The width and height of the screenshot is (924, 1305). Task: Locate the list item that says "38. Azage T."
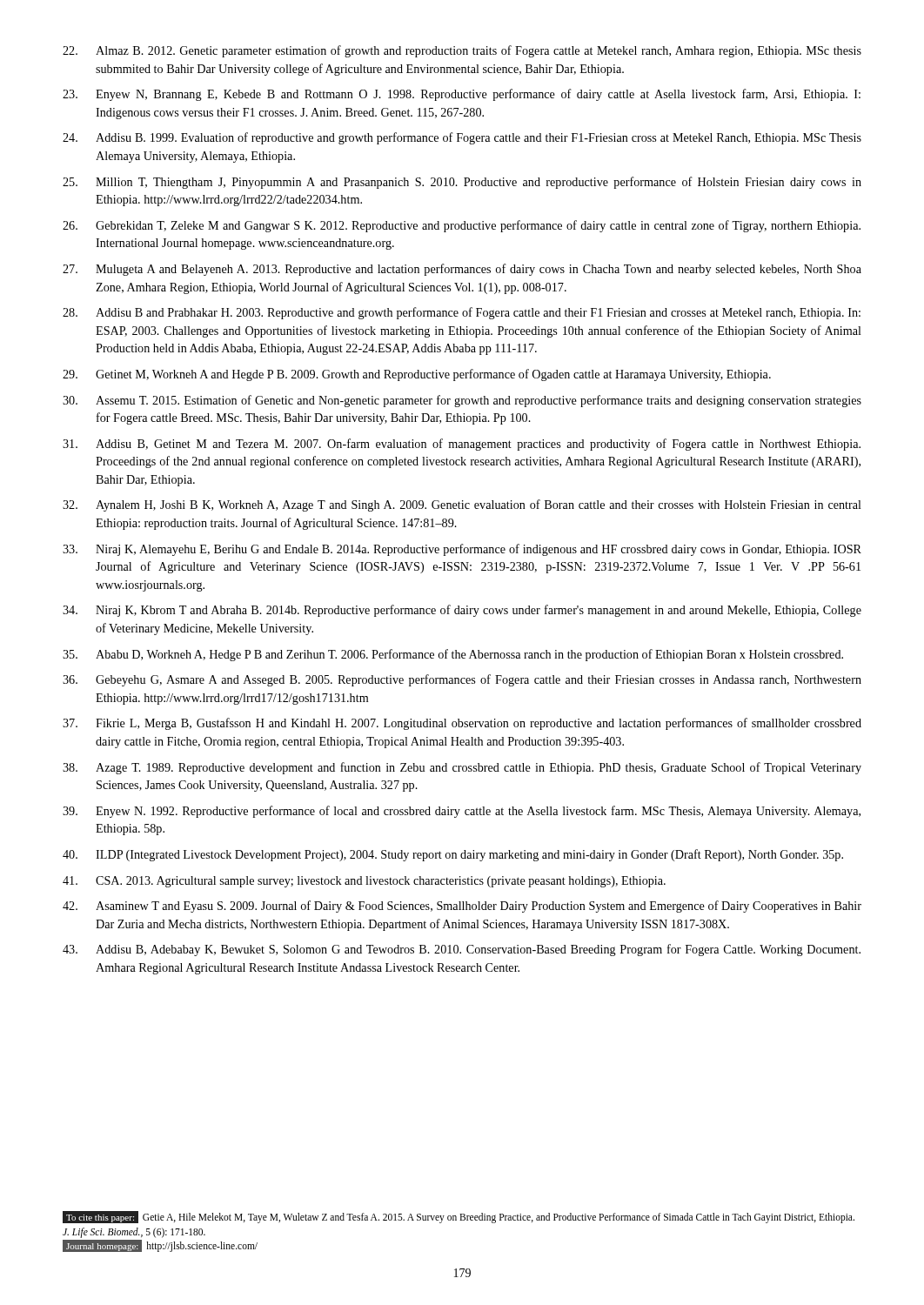462,776
